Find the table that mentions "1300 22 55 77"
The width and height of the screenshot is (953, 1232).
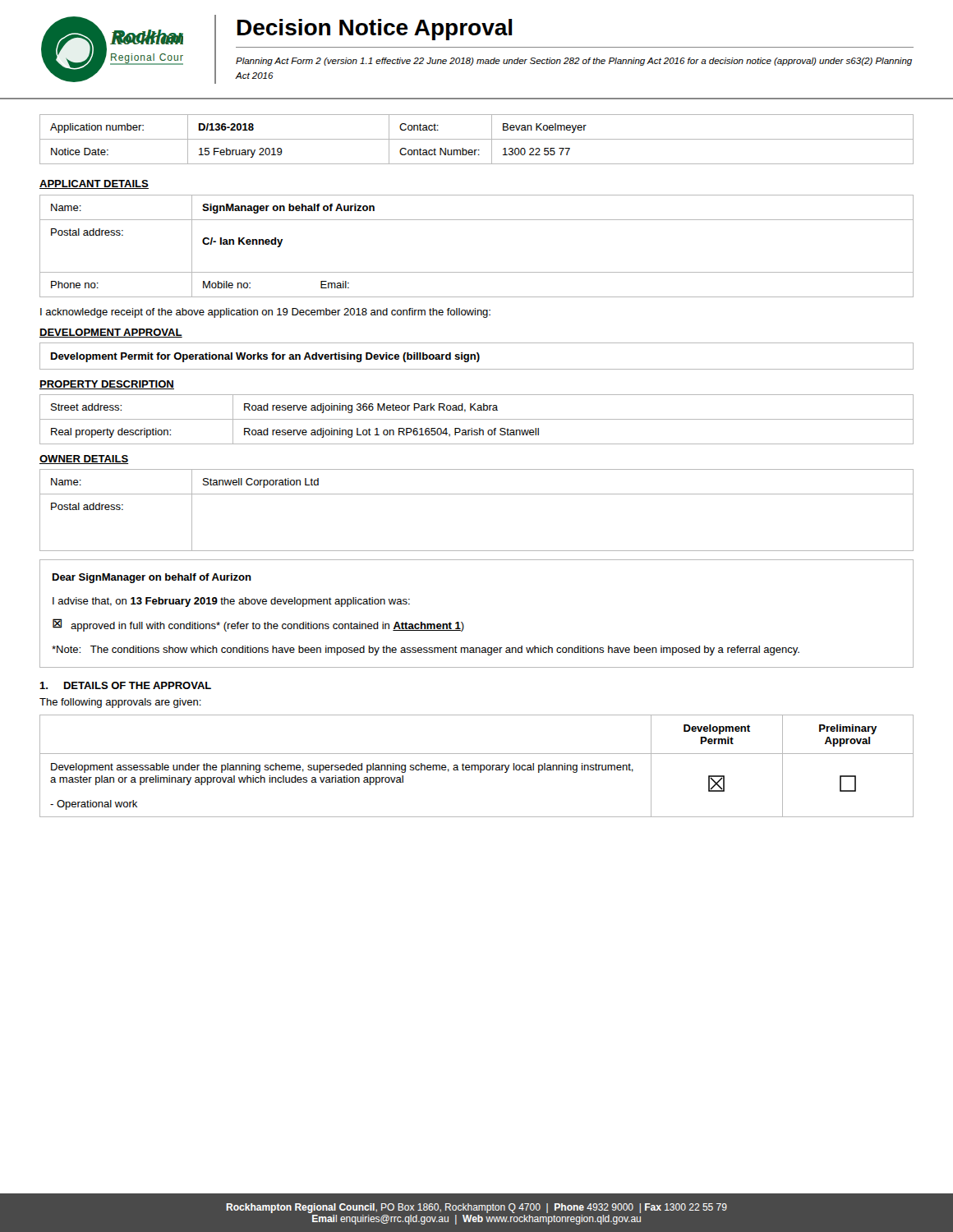click(x=476, y=139)
